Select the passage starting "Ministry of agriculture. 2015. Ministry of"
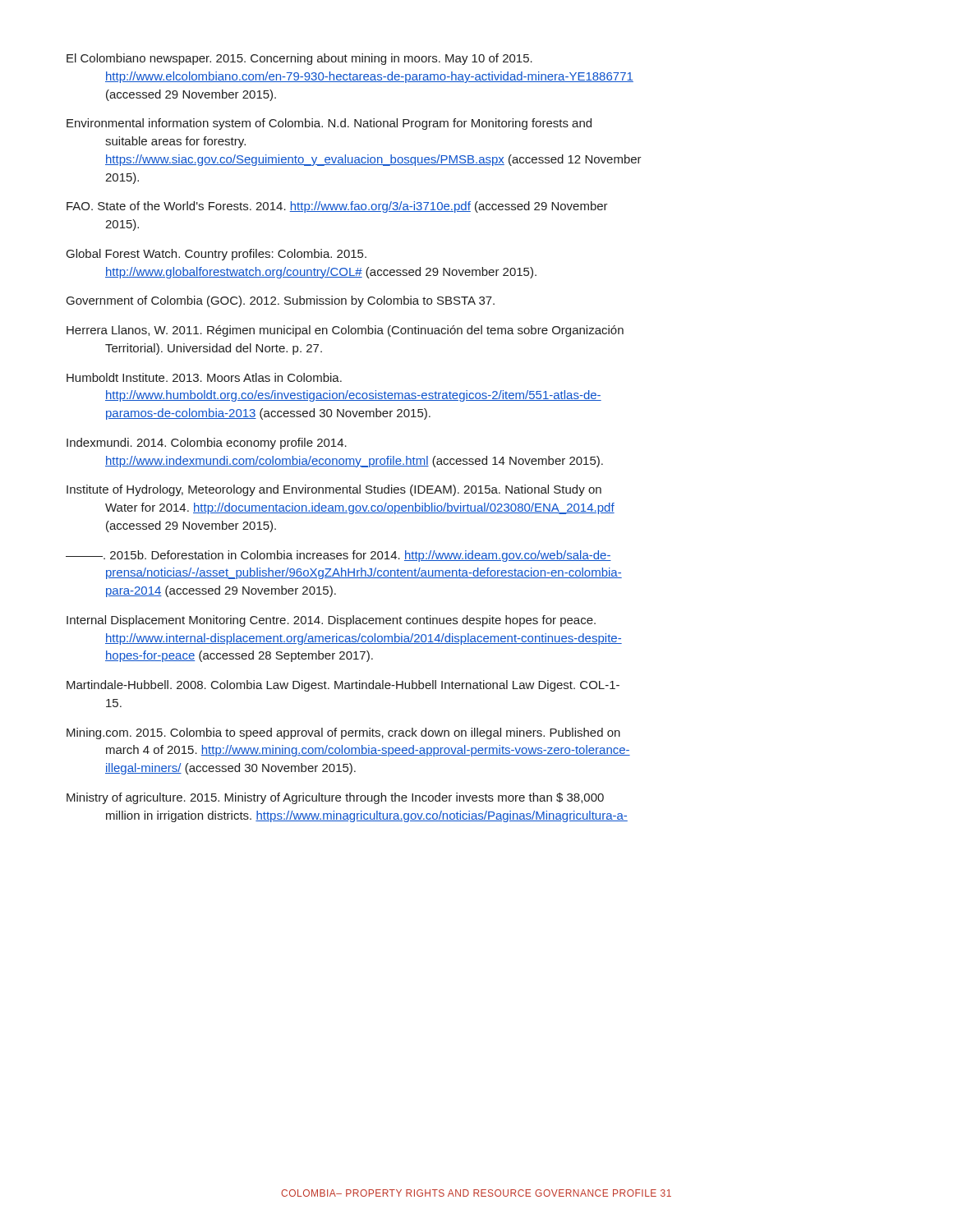The width and height of the screenshot is (953, 1232). (x=476, y=806)
